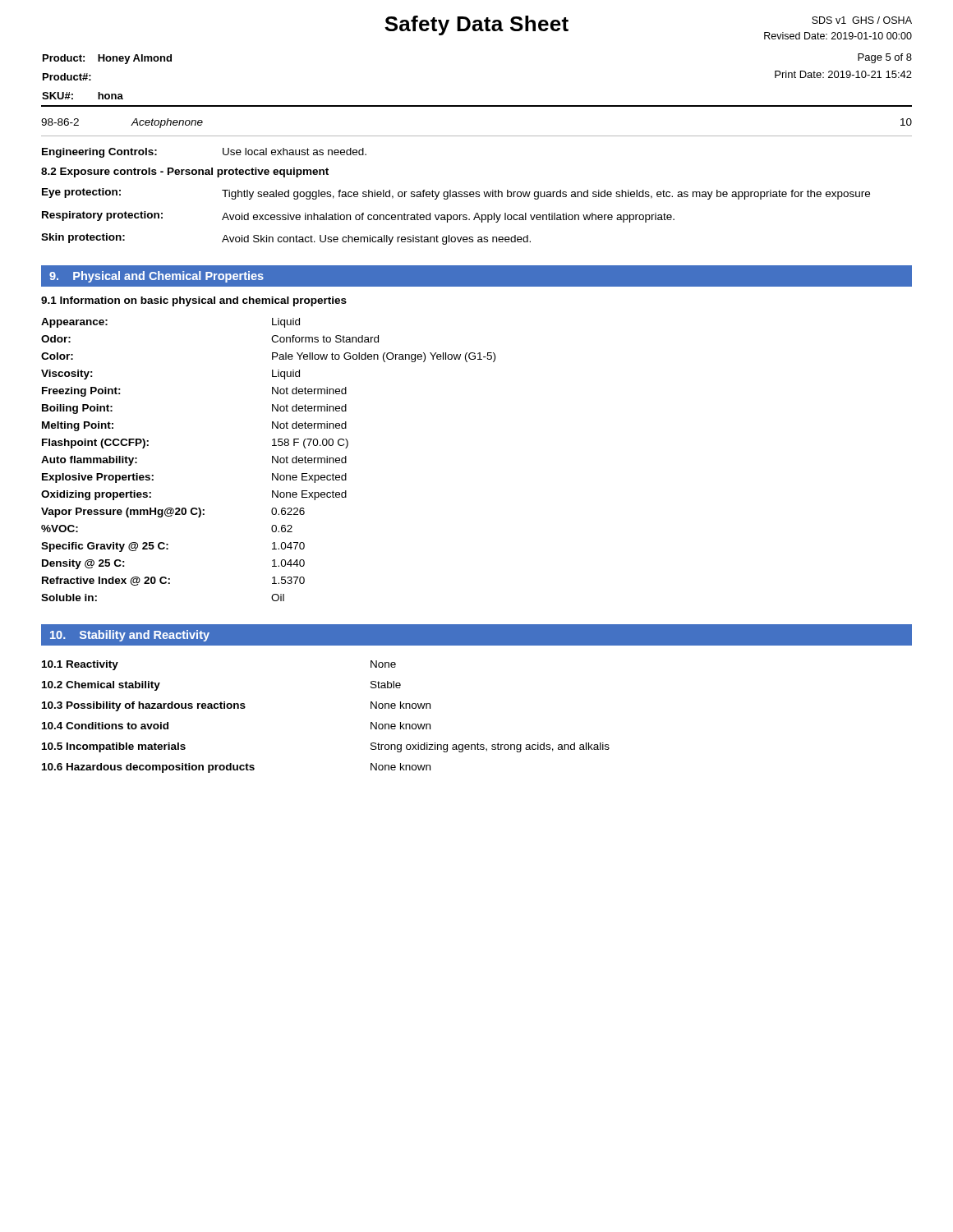Find the passage starting "8.2 Exposure controls - Personal protective equipment"
953x1232 pixels.
pos(185,171)
